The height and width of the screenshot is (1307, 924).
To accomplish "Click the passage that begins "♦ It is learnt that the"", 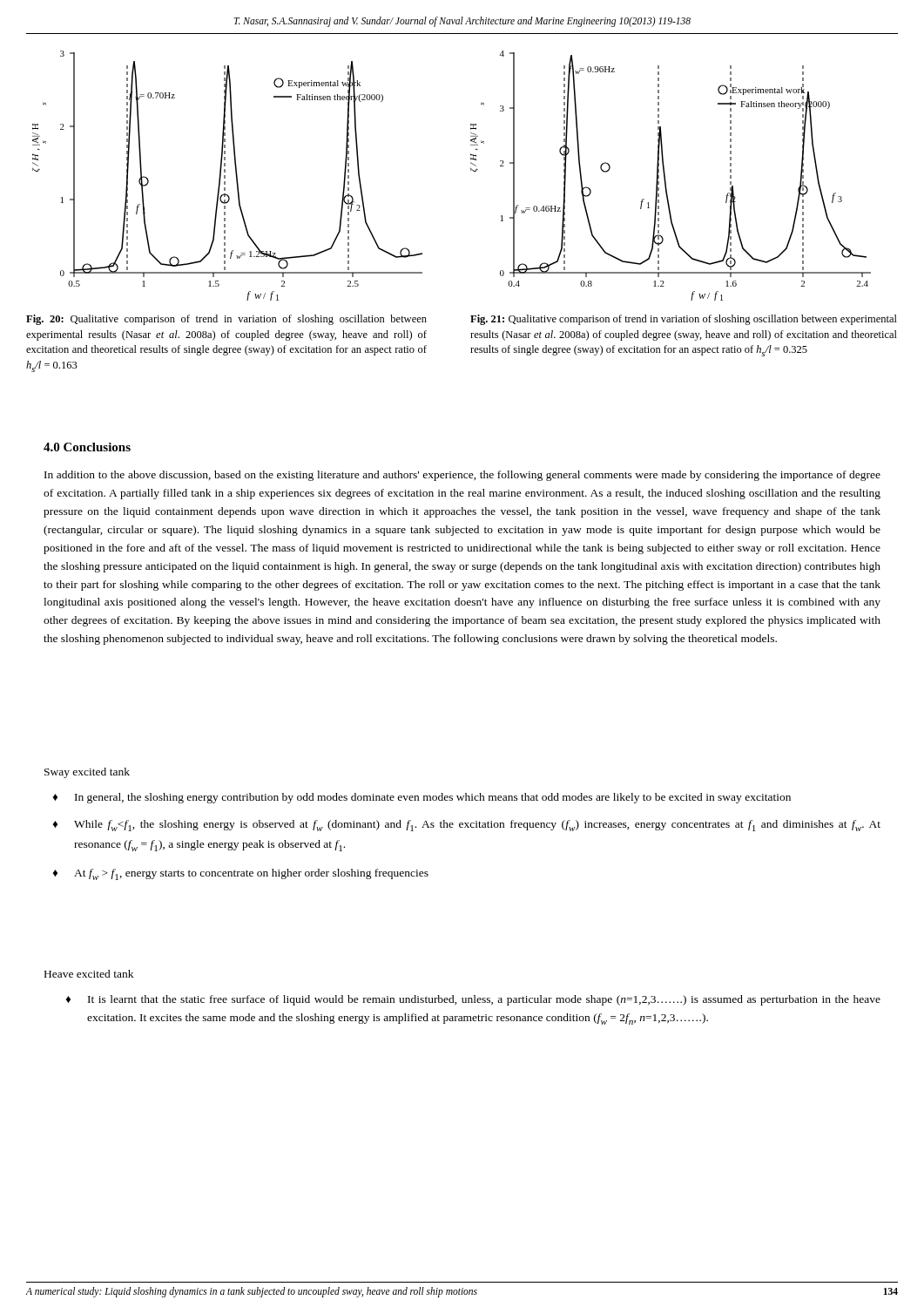I will pos(473,1008).
